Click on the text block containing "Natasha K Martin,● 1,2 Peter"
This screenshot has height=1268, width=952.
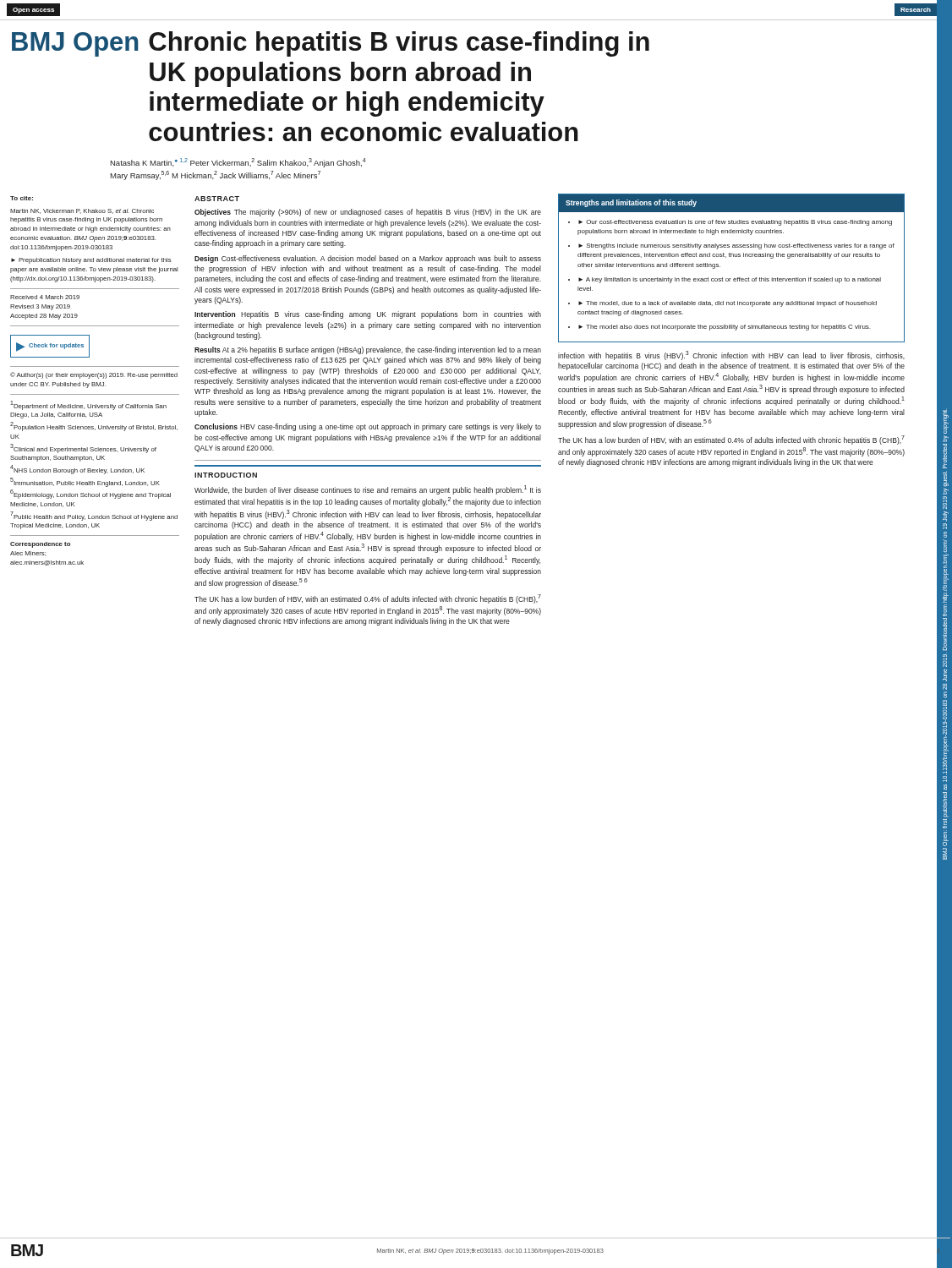point(238,169)
